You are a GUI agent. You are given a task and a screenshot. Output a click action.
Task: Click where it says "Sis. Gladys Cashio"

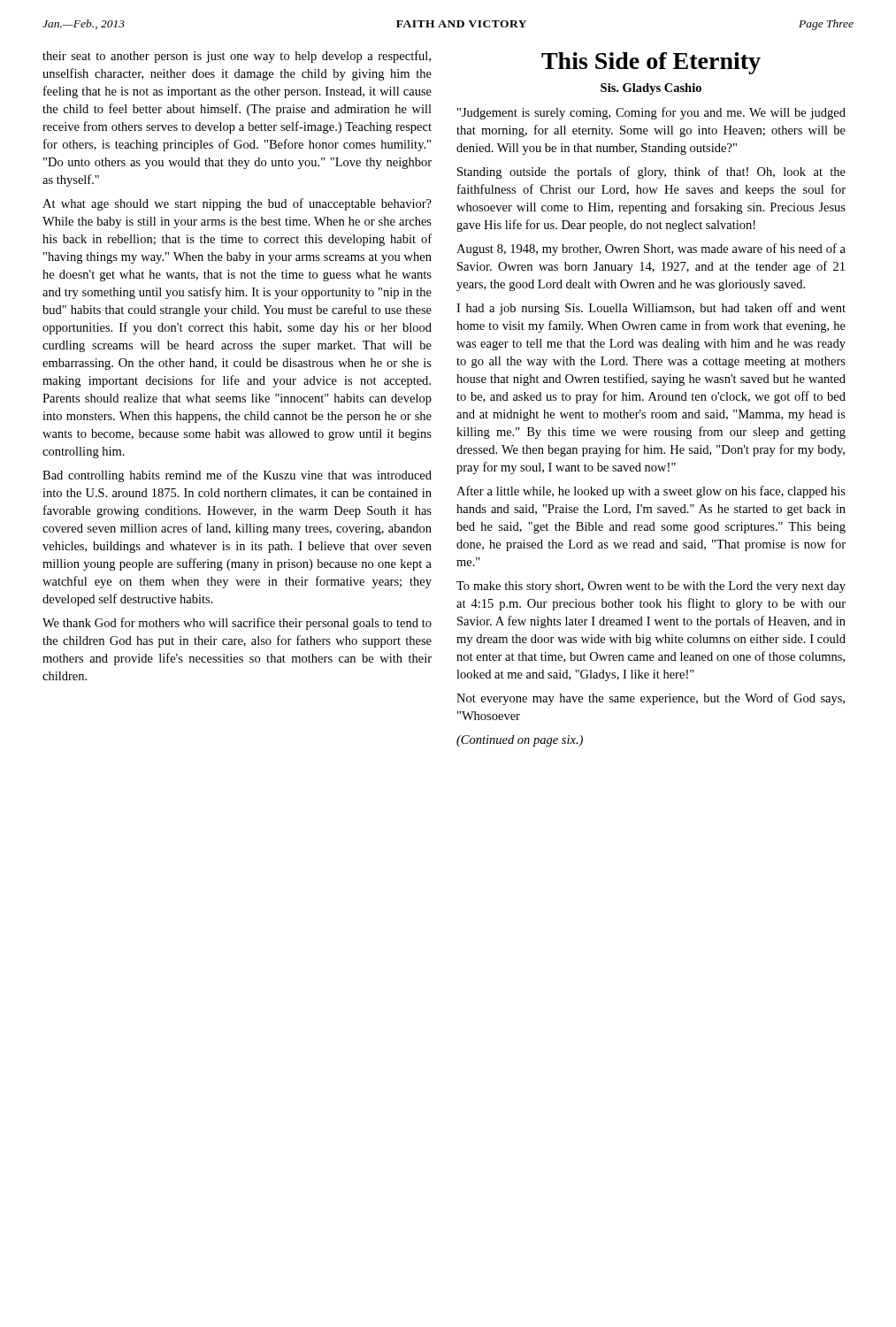[x=651, y=87]
